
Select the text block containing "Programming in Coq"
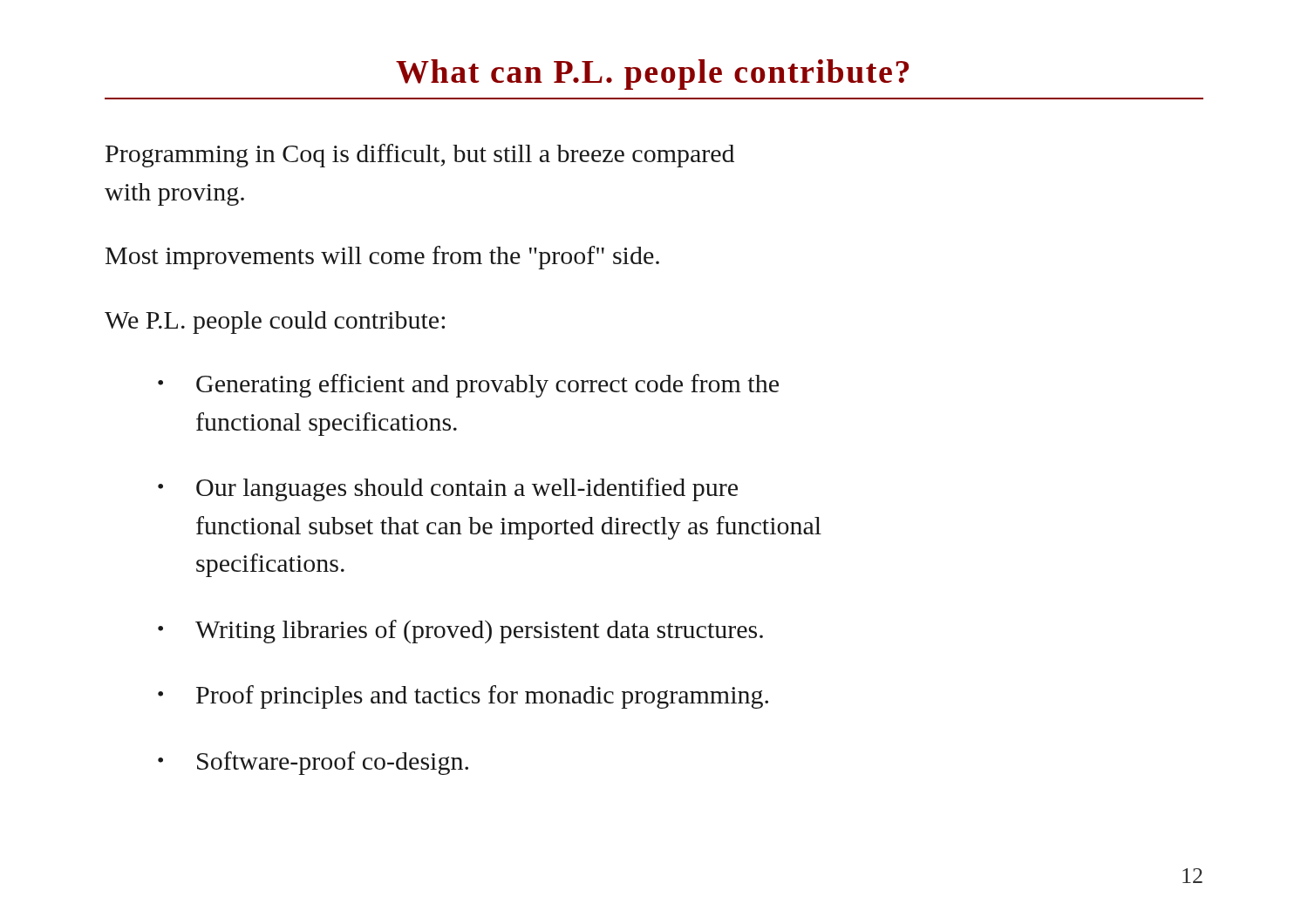(x=420, y=172)
